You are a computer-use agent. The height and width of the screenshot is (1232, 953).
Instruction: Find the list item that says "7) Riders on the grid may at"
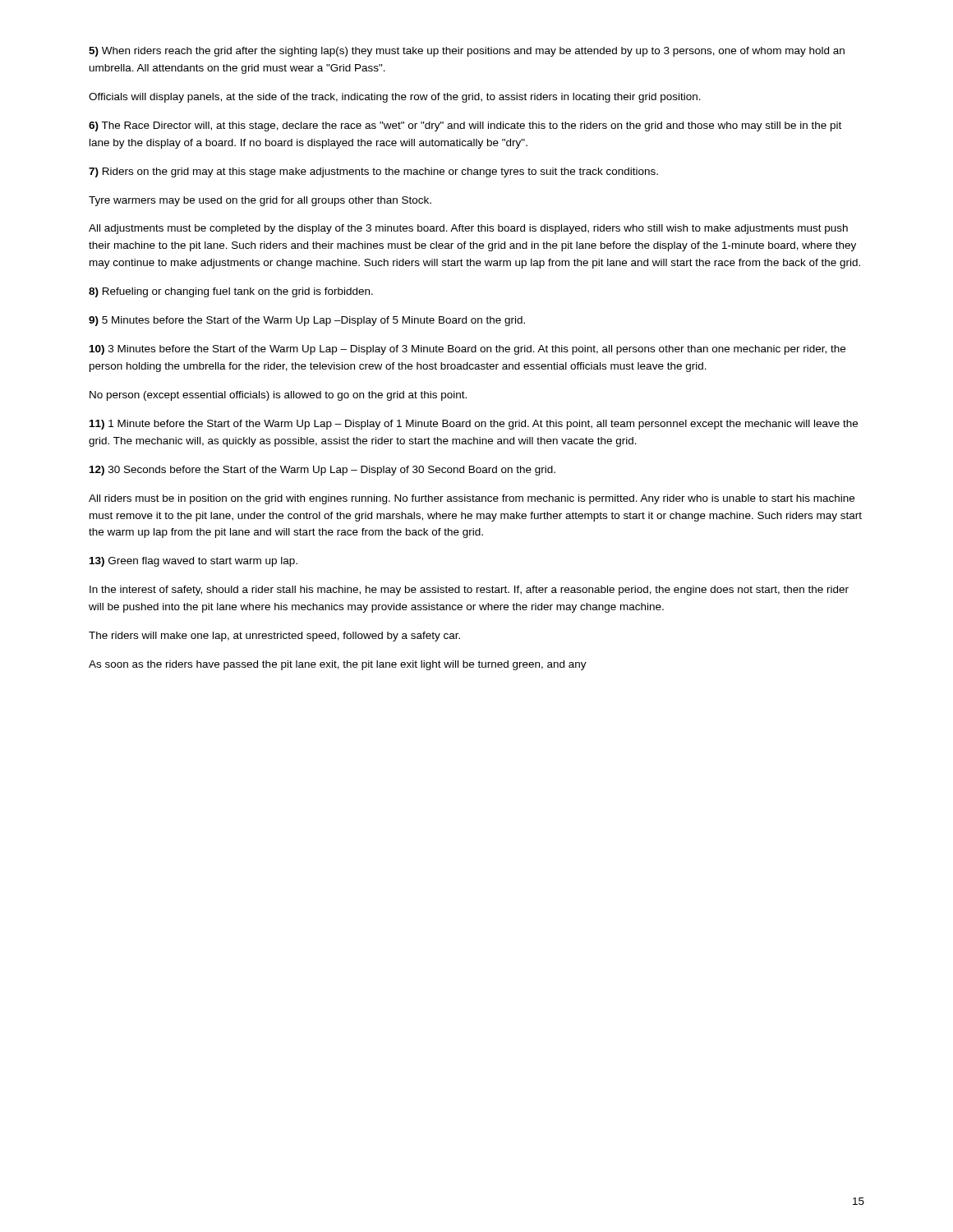[374, 171]
